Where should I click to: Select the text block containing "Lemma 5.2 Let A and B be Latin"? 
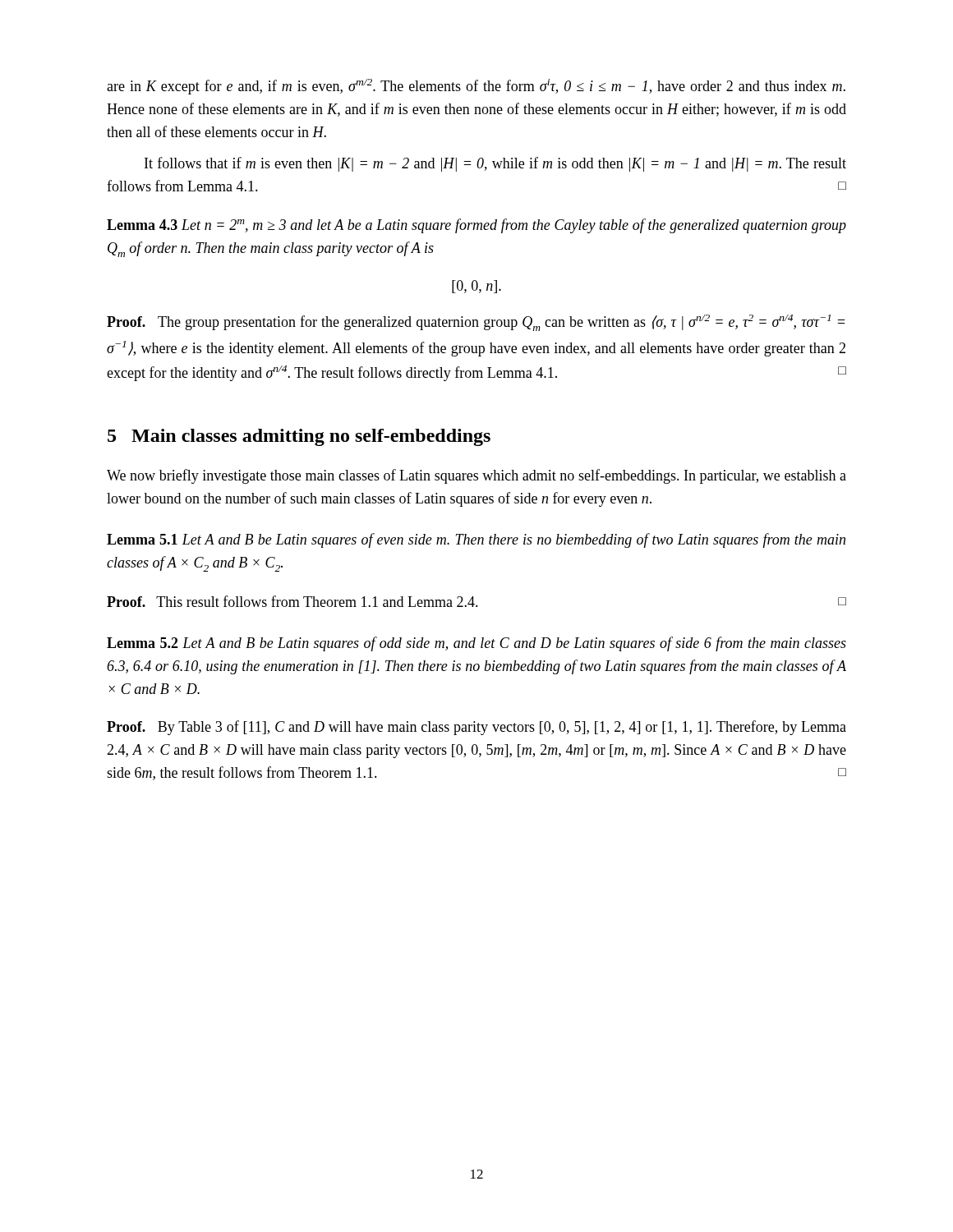pyautogui.click(x=476, y=666)
